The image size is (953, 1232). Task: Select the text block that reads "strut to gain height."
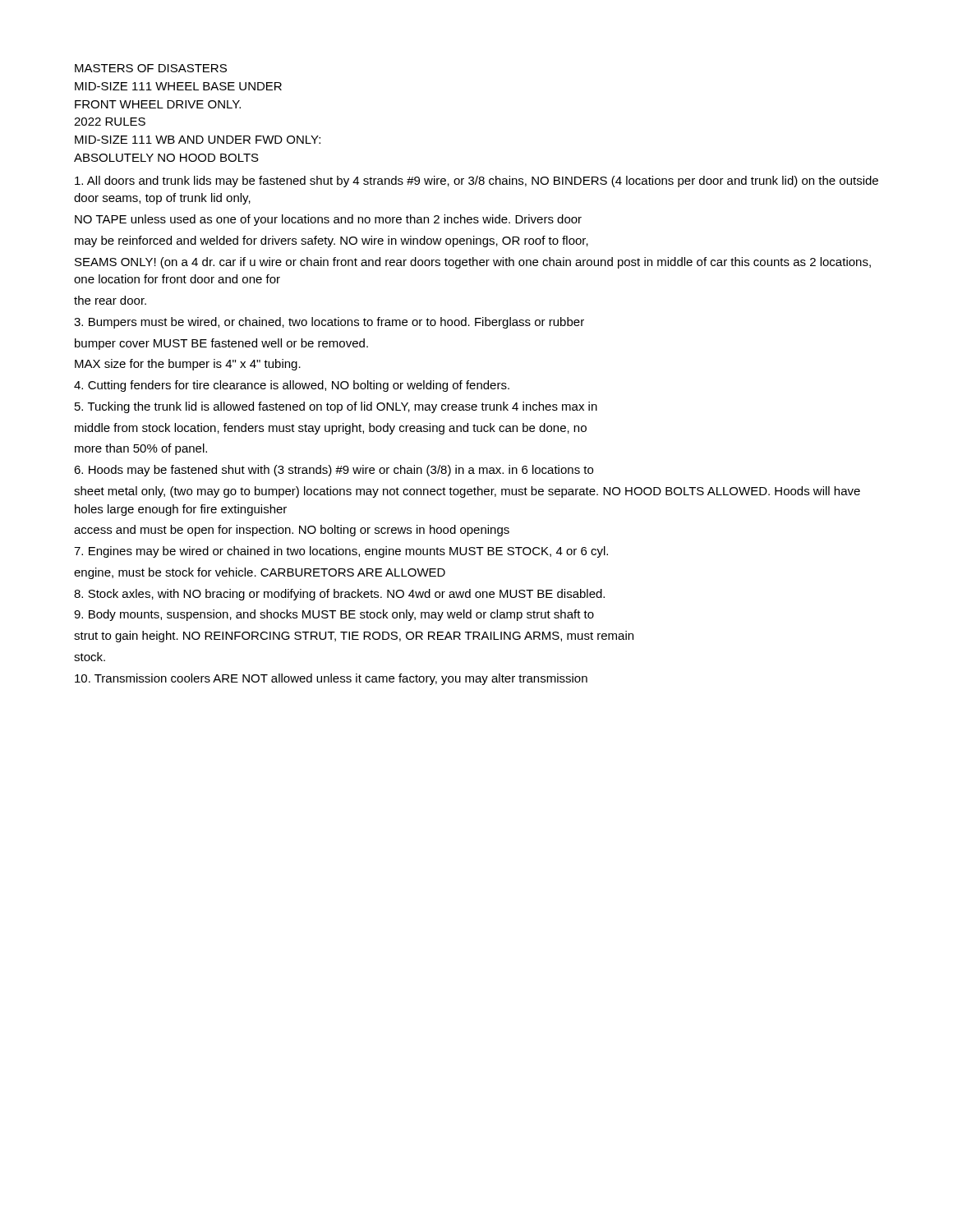[354, 635]
